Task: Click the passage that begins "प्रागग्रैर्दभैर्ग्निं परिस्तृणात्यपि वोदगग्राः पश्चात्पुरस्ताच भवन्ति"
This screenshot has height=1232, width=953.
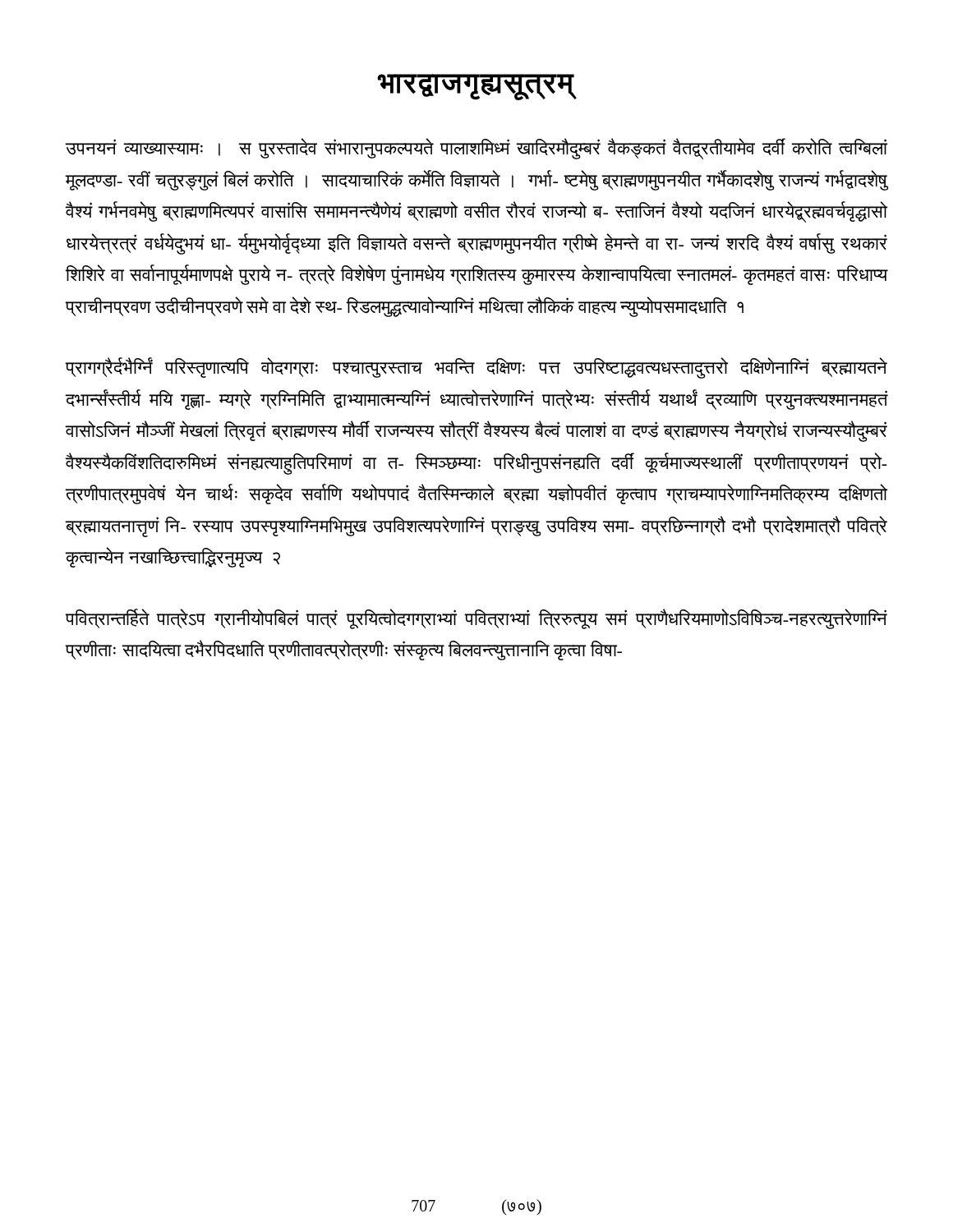Action: coord(476,462)
